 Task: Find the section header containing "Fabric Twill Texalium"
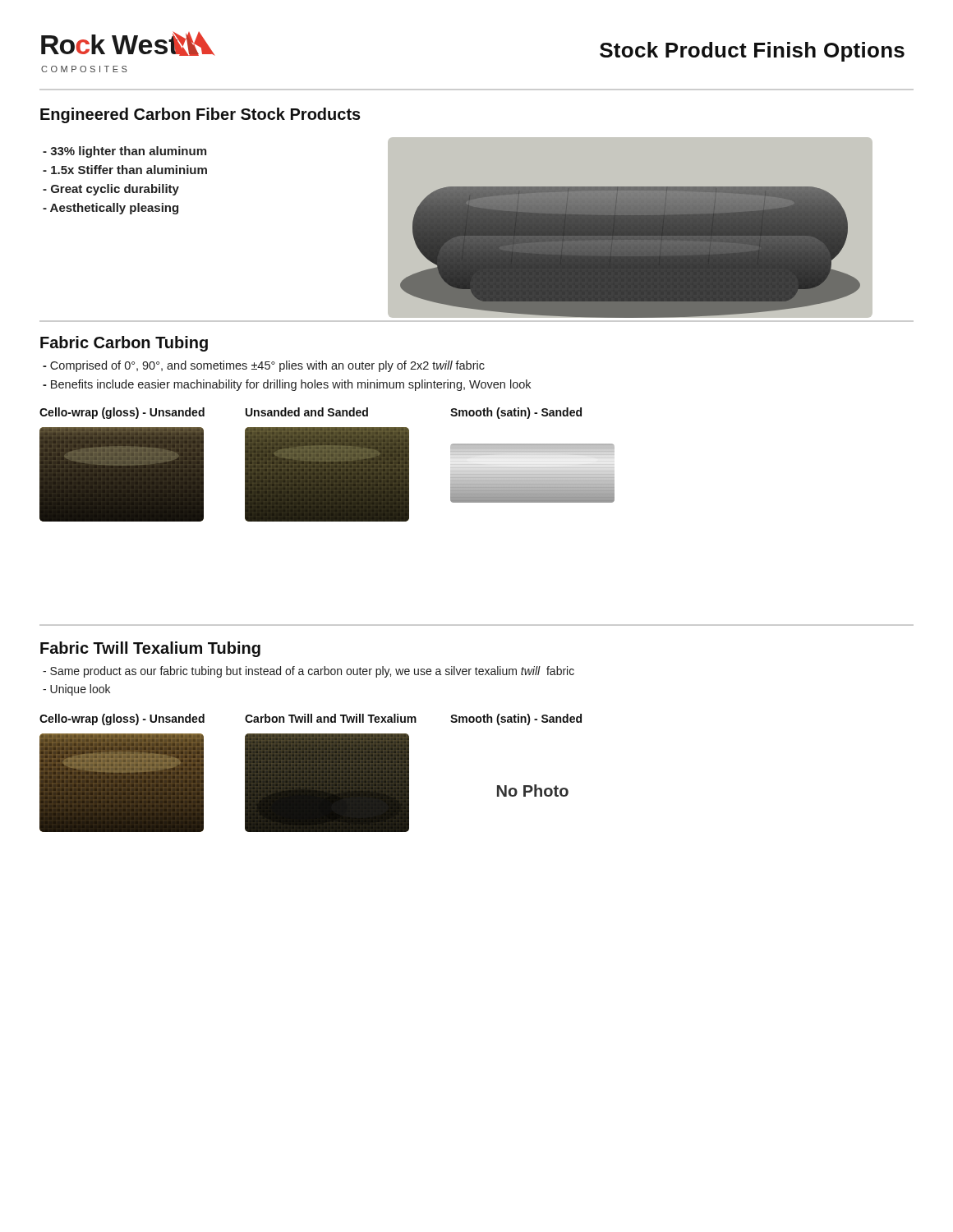150,648
